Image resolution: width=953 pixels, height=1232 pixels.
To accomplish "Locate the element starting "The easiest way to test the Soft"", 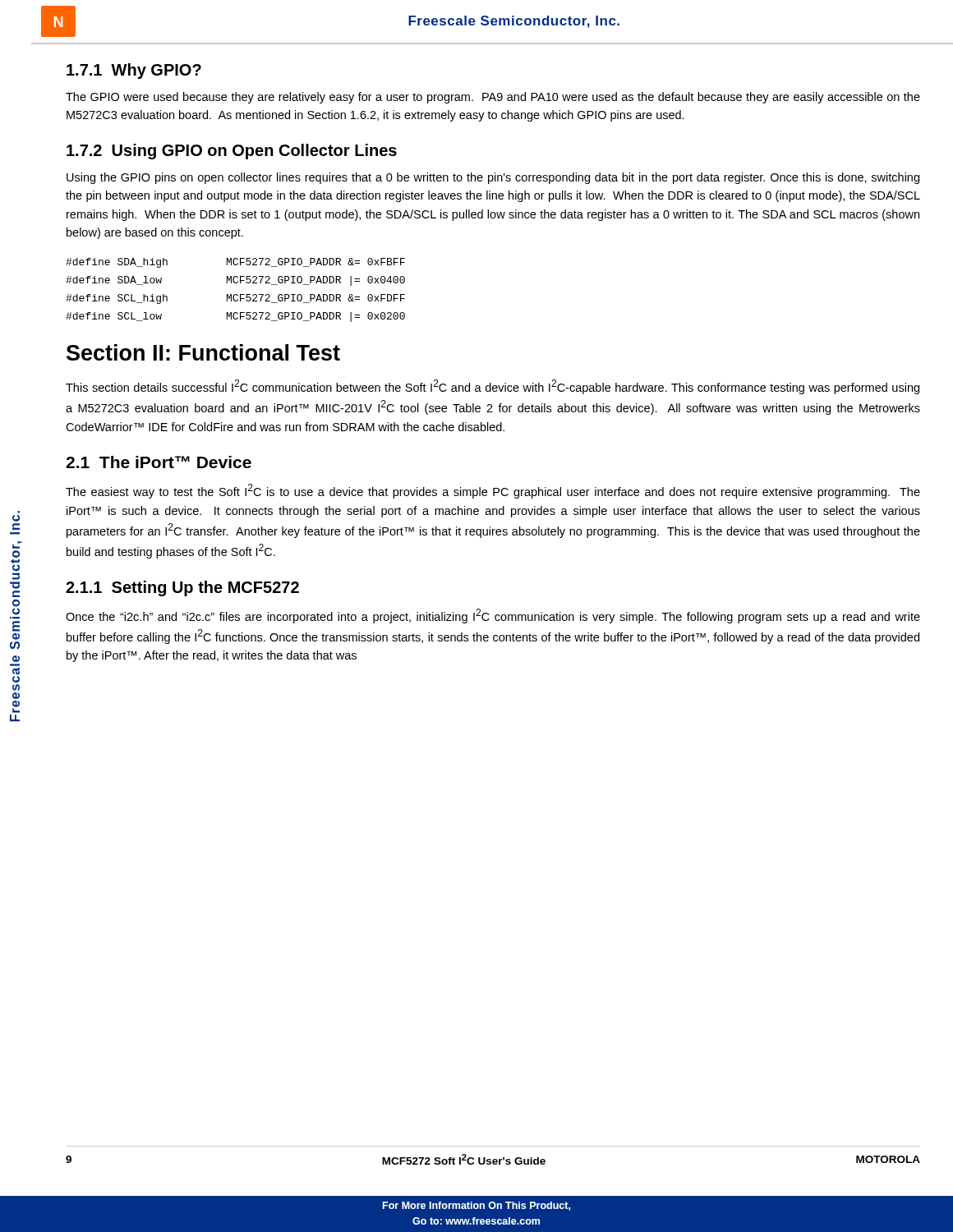I will click(493, 520).
